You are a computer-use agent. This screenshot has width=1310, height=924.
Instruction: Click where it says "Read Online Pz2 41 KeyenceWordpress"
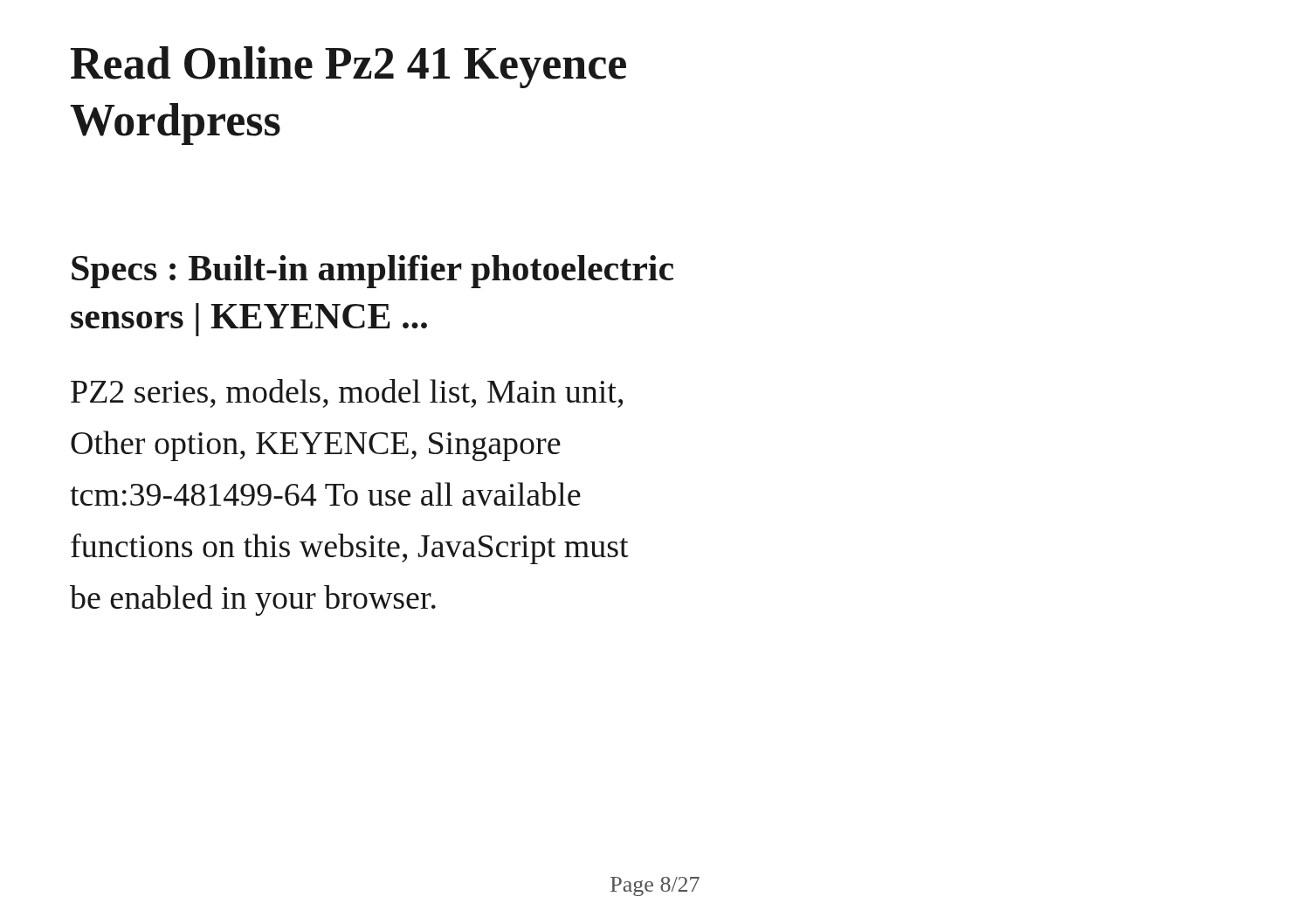[x=348, y=67]
